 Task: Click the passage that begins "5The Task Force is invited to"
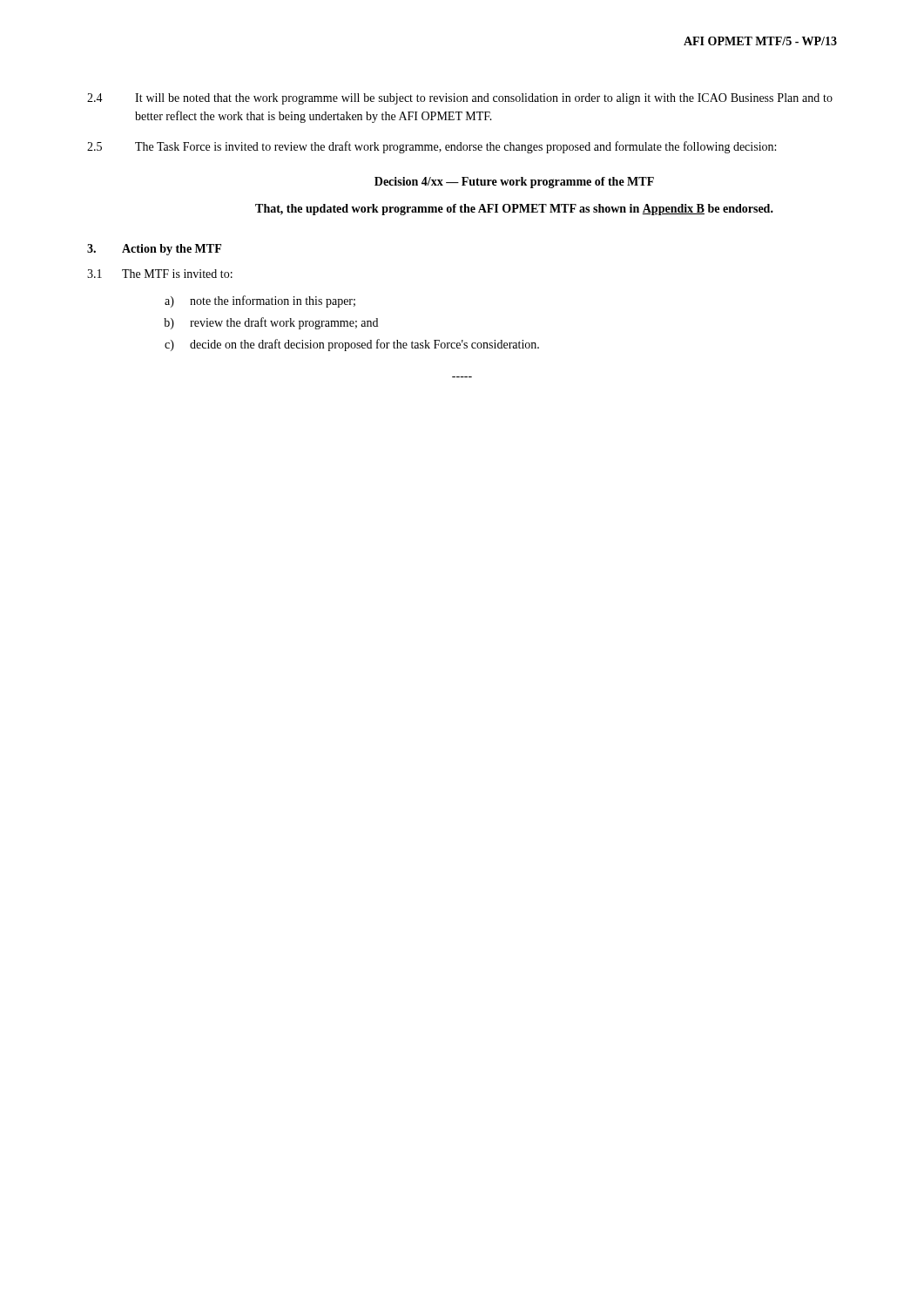click(460, 147)
